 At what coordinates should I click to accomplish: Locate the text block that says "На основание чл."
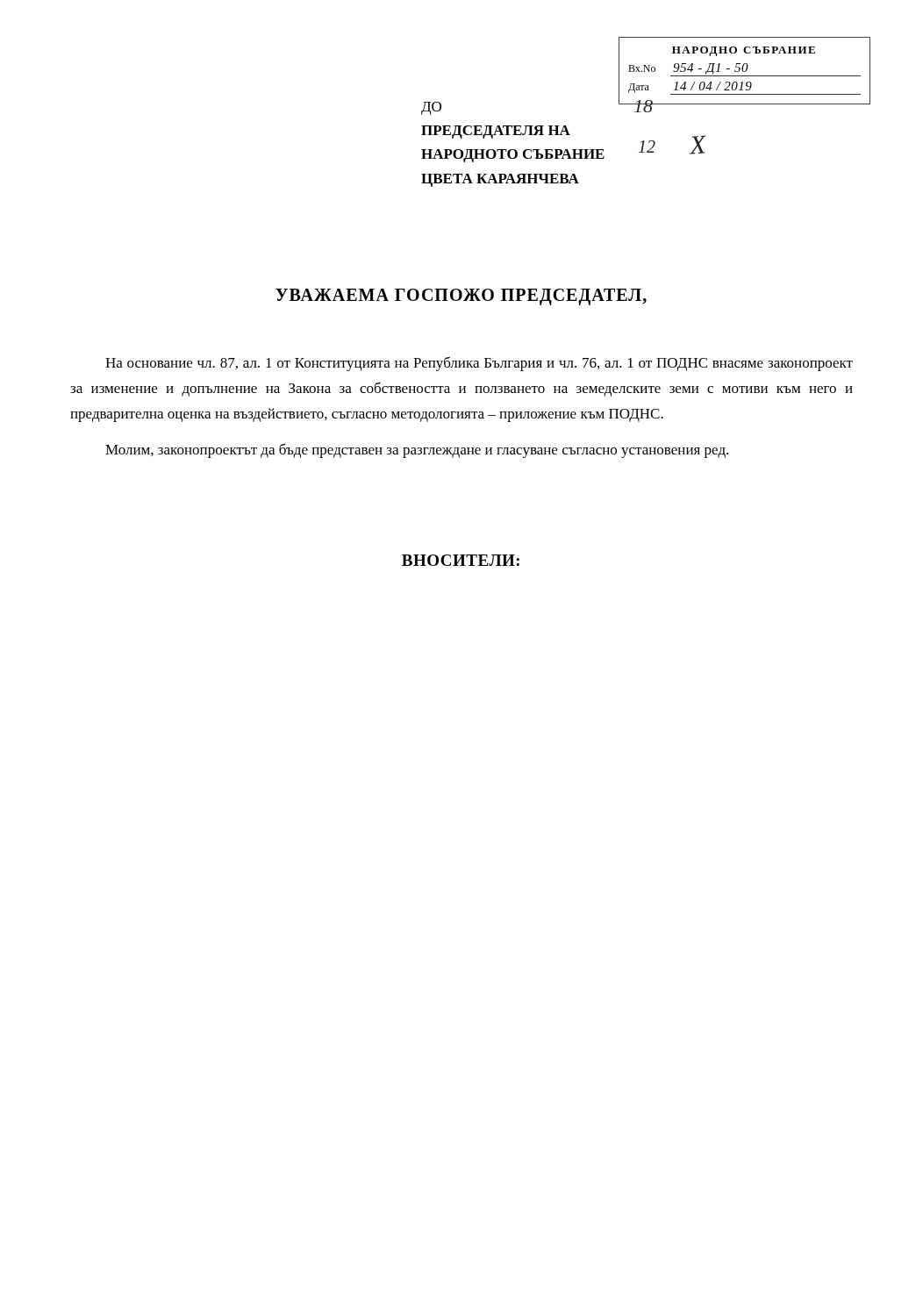tap(462, 407)
